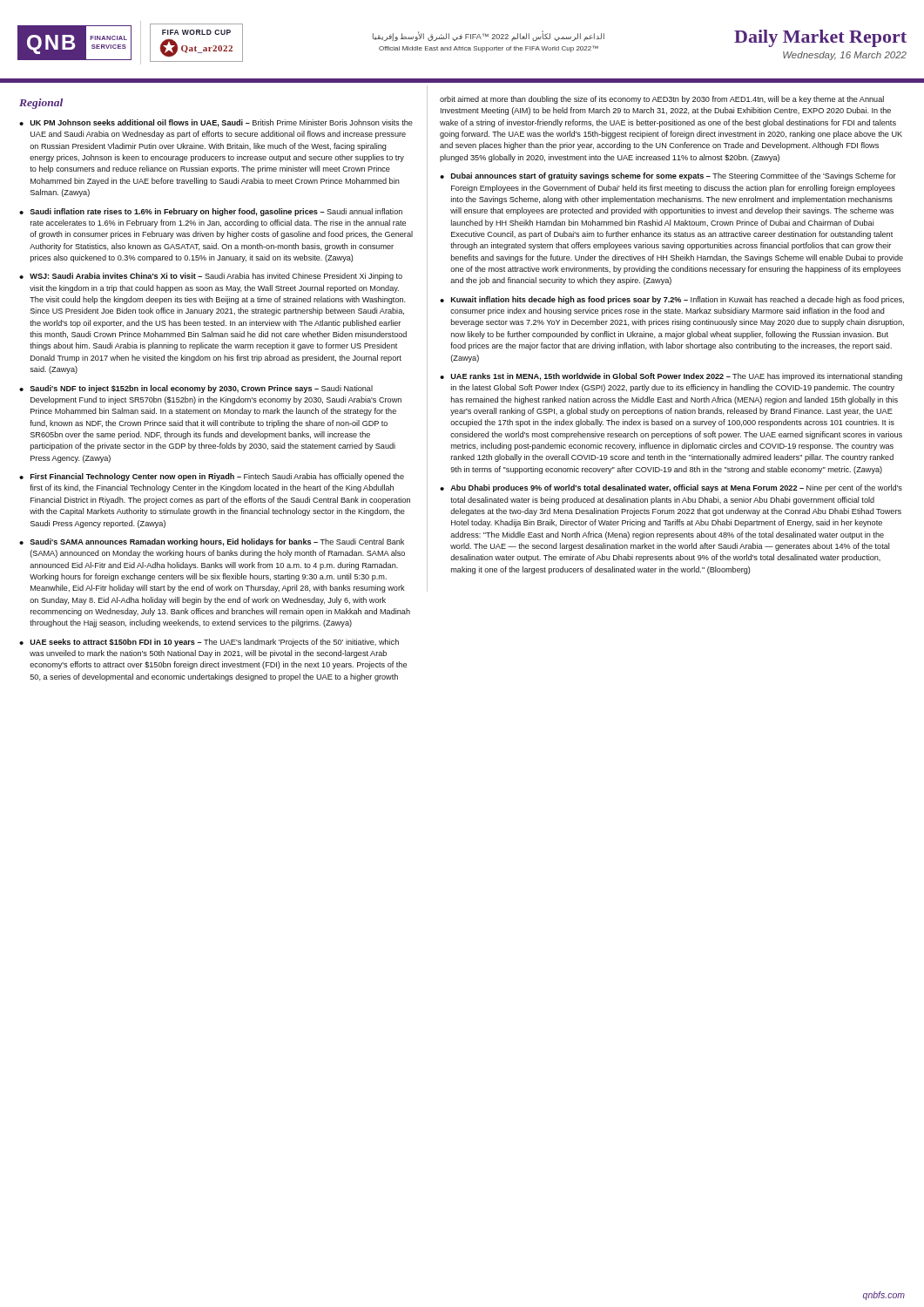Point to the block beginning "orbit aimed at more"

(671, 128)
